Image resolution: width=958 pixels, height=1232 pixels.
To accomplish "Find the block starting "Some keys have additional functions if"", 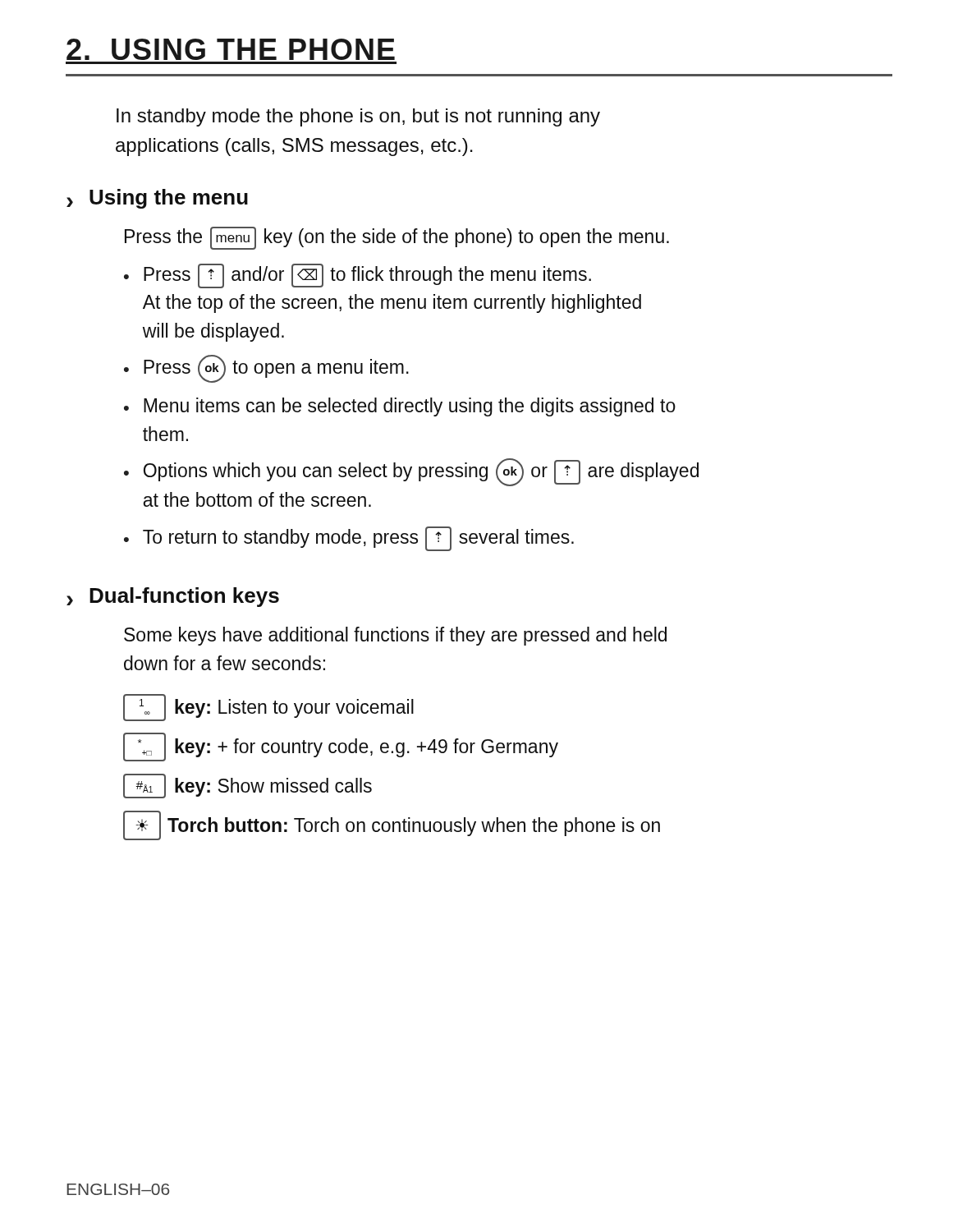I will pyautogui.click(x=396, y=649).
